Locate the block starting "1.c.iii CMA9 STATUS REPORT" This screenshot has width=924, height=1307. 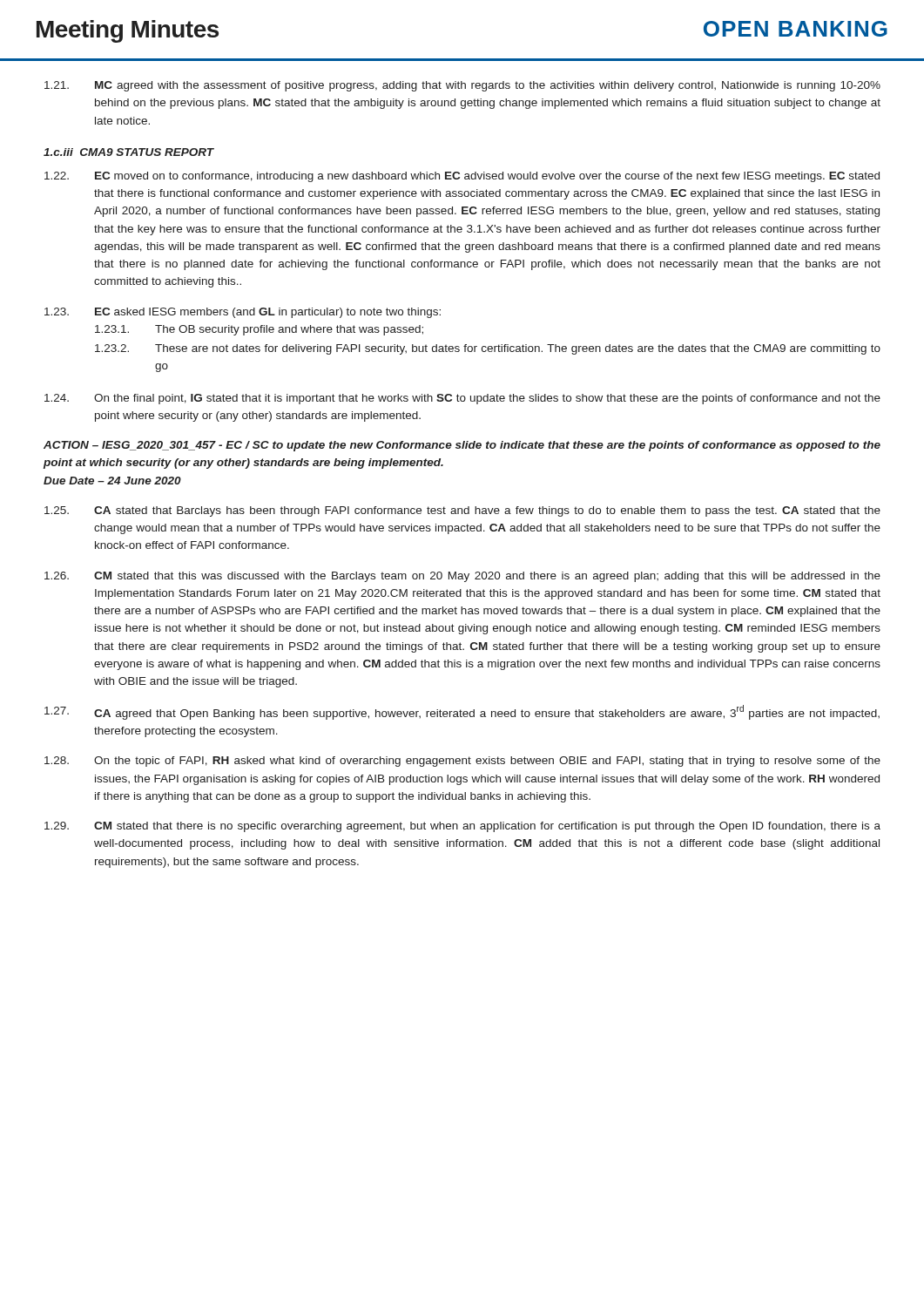tap(128, 152)
